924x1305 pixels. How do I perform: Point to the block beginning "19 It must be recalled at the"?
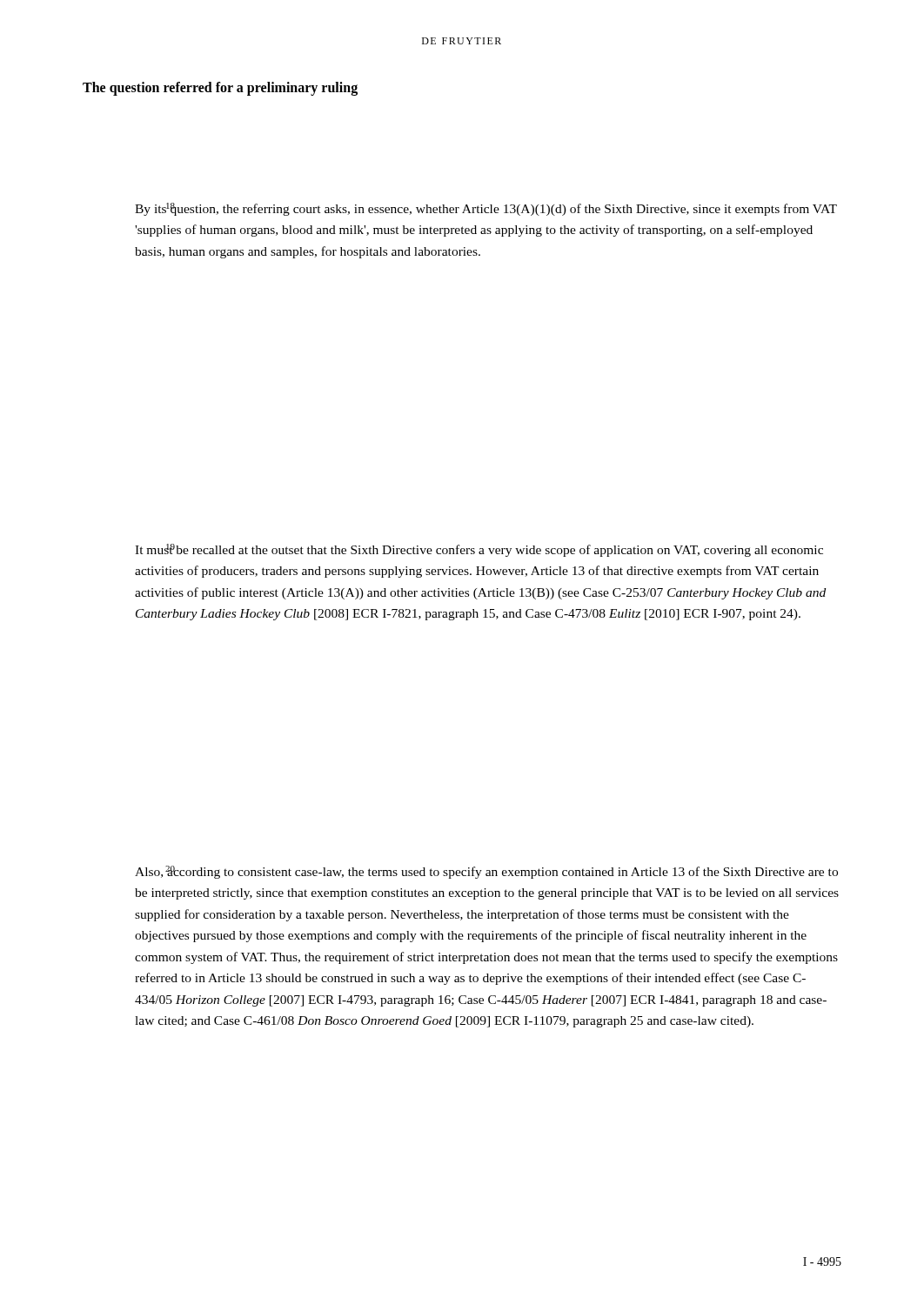(462, 582)
